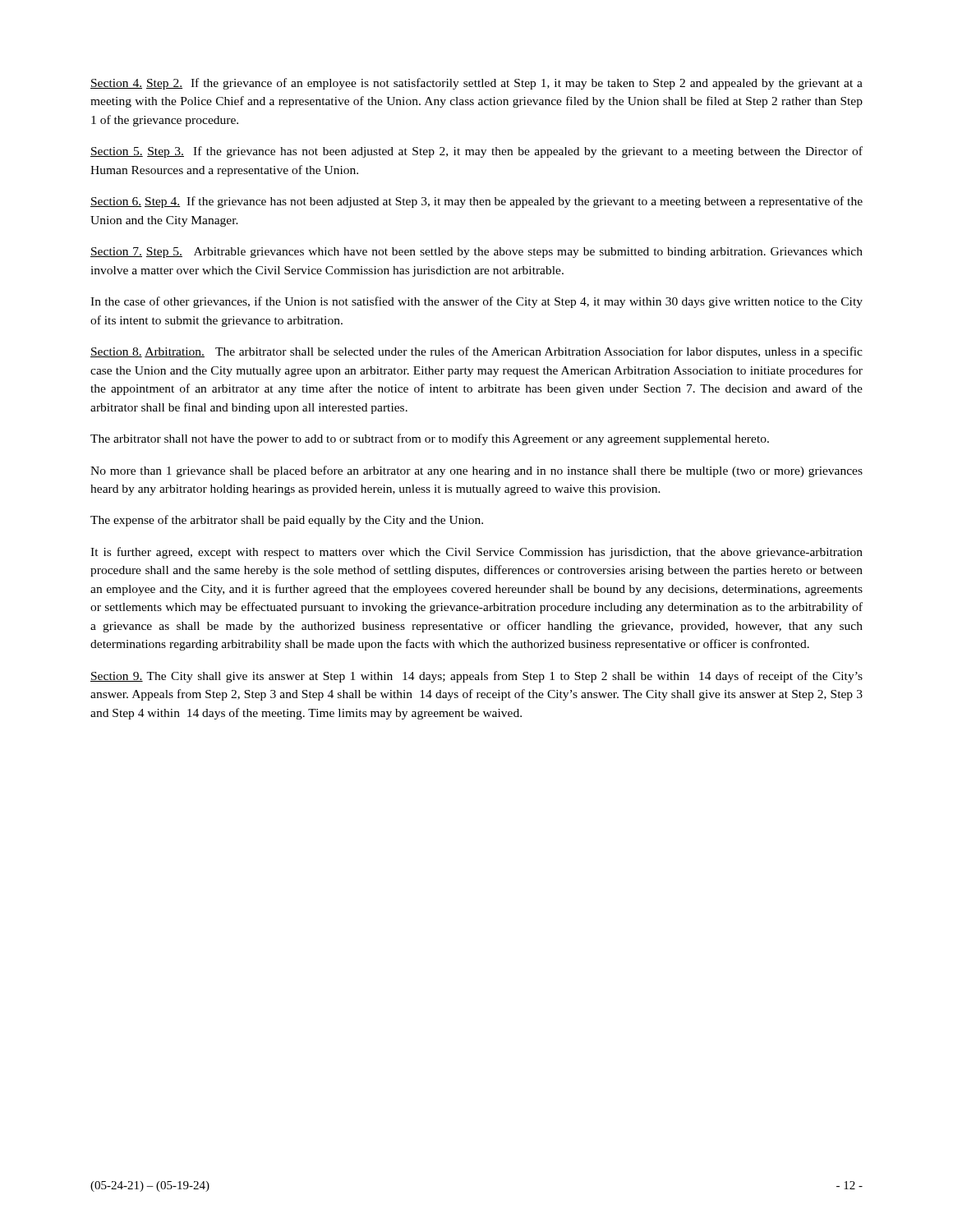The height and width of the screenshot is (1232, 953).
Task: Locate the text block with the text "Section 7. Step"
Action: pos(476,260)
